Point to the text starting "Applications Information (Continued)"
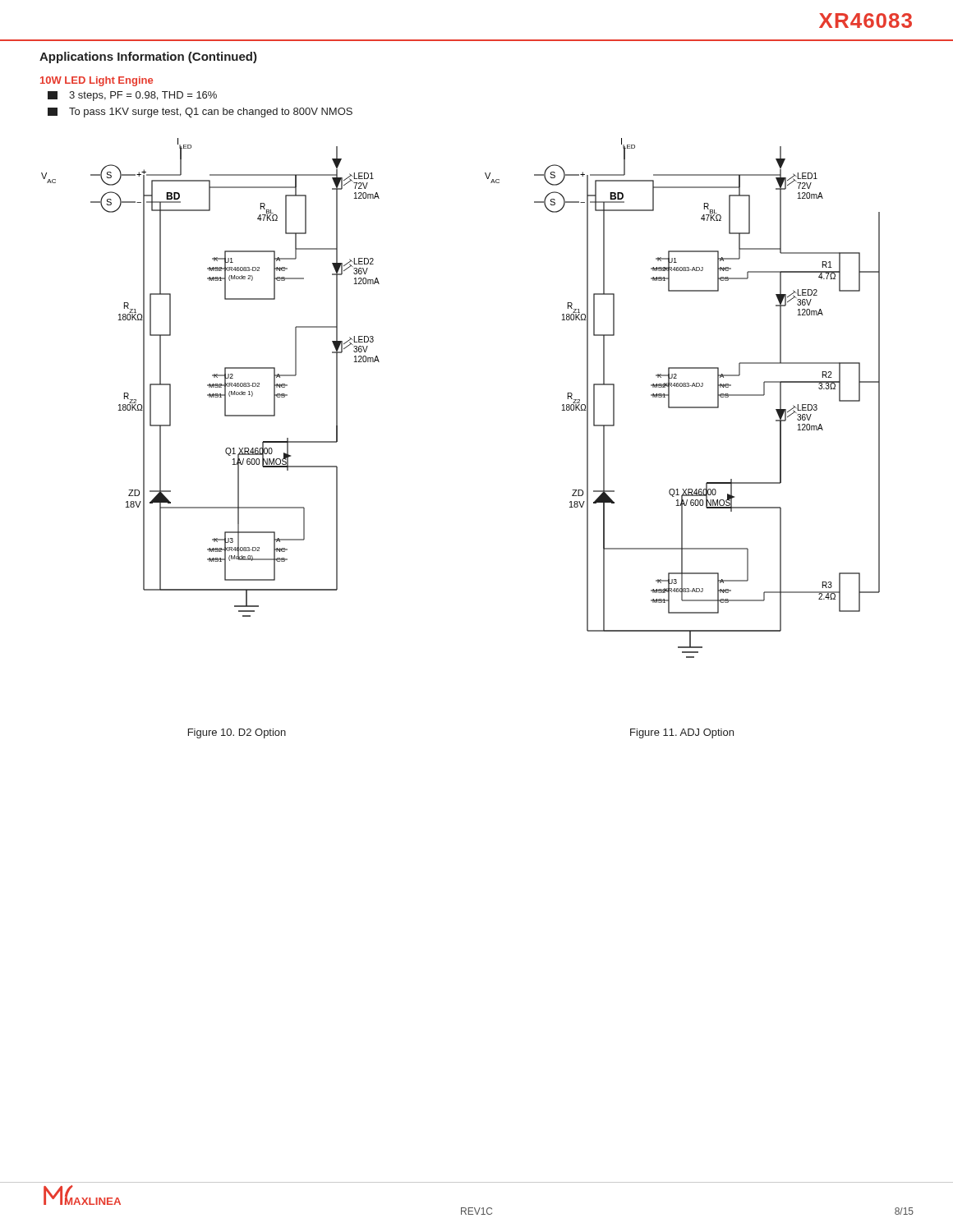The height and width of the screenshot is (1232, 953). click(148, 56)
